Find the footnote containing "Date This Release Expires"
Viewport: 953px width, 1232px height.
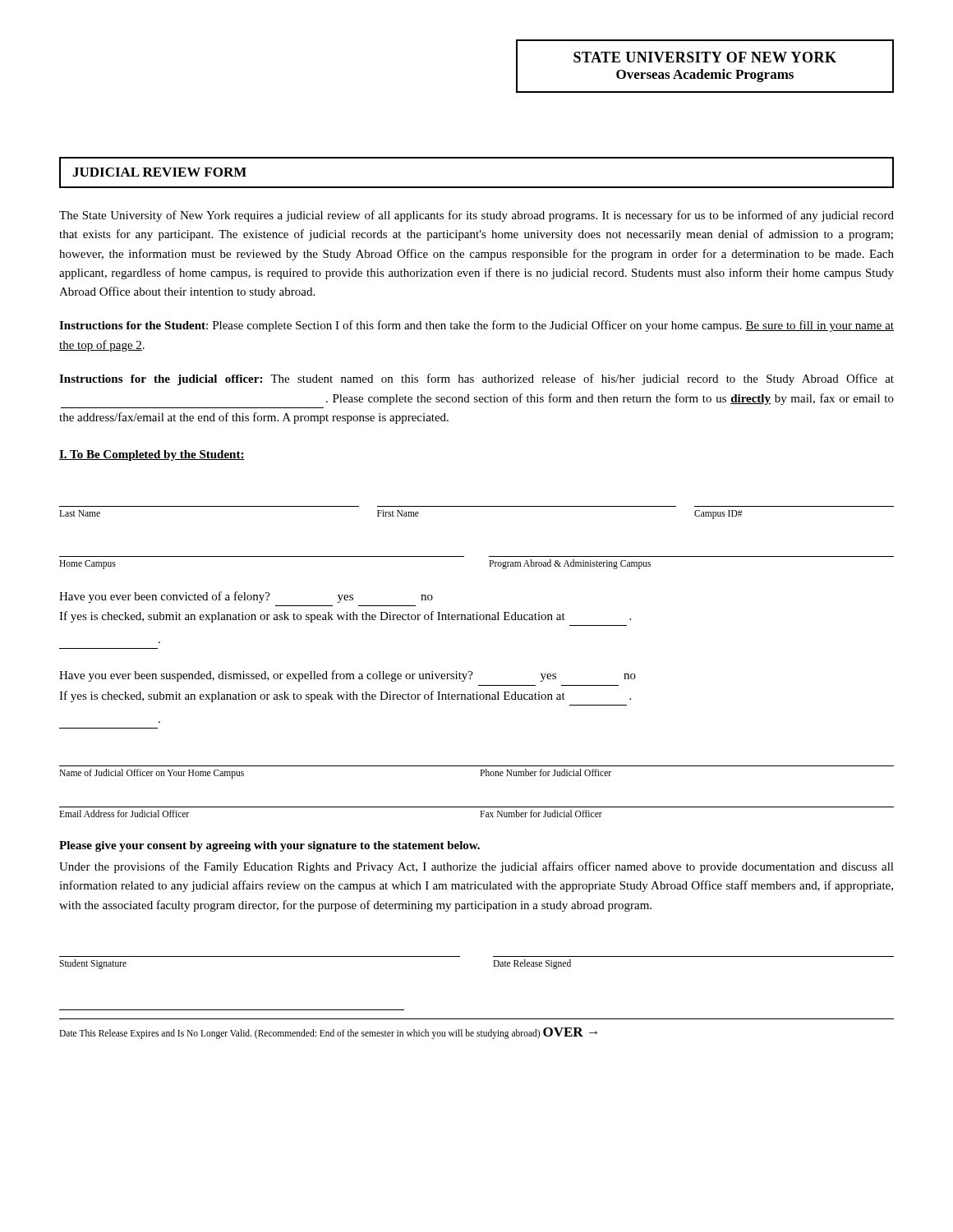coord(330,1032)
